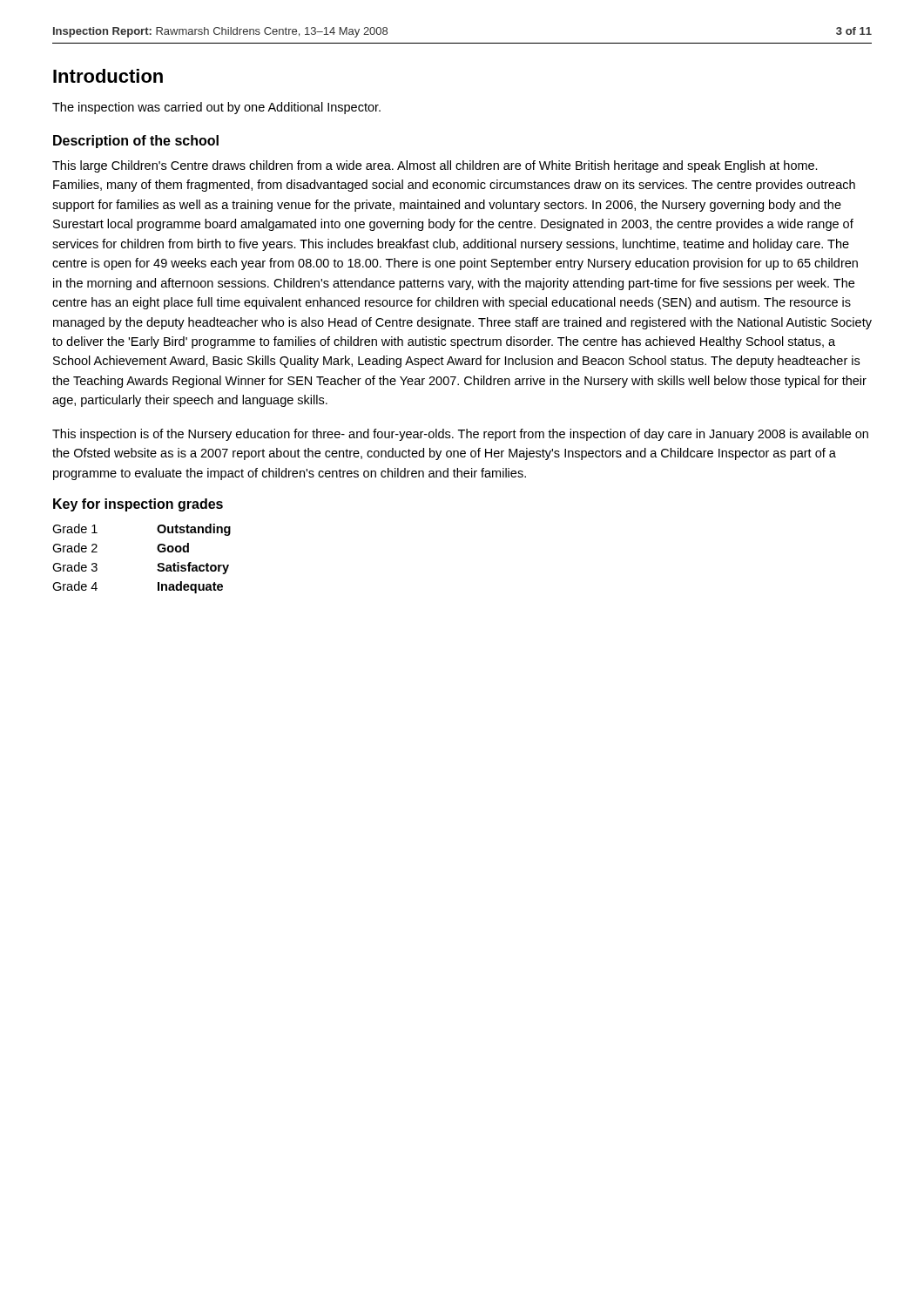The image size is (924, 1307).
Task: Select the block starting "Grade 1"
Action: pyautogui.click(x=75, y=529)
